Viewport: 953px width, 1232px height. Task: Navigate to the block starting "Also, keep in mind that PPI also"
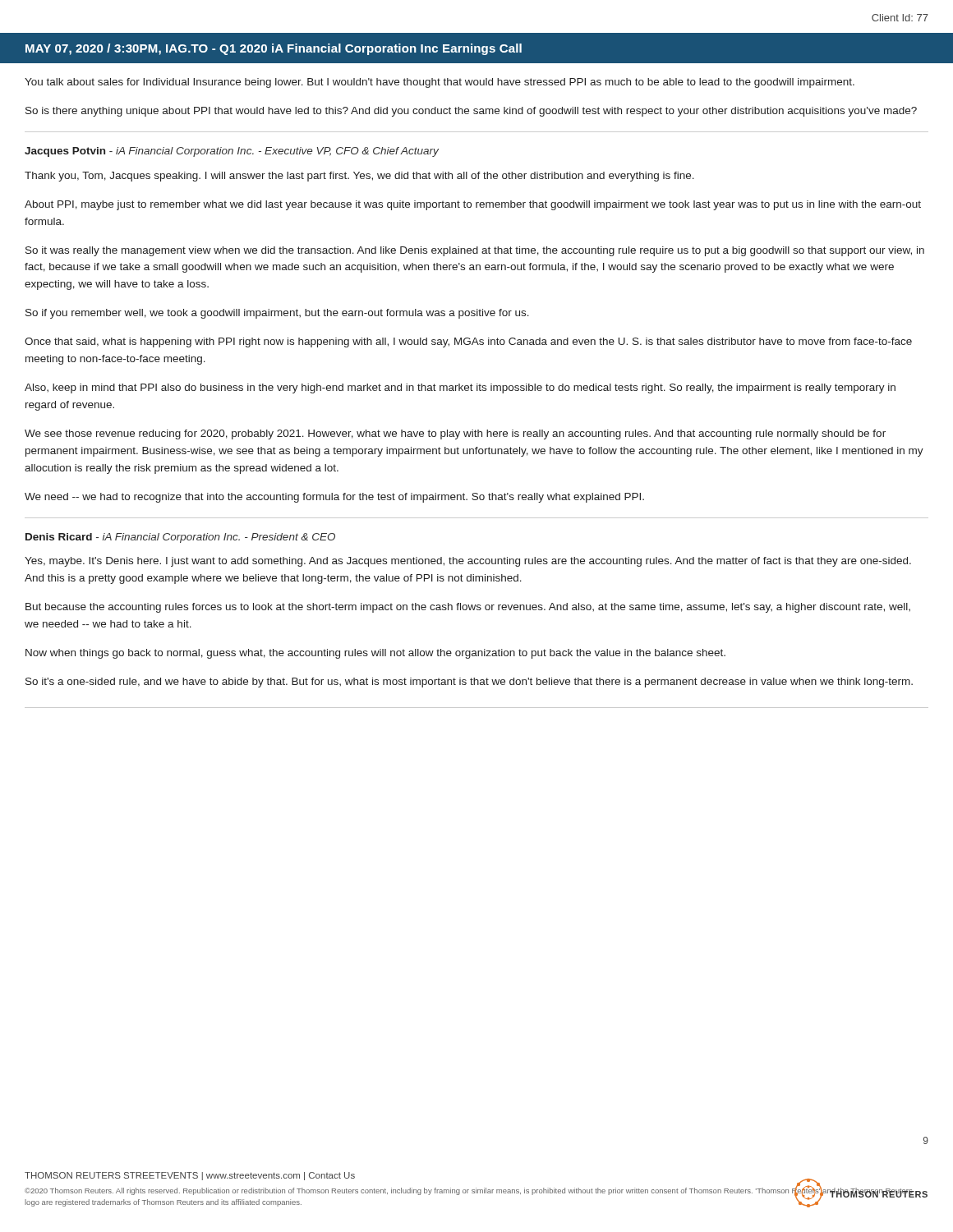point(460,396)
